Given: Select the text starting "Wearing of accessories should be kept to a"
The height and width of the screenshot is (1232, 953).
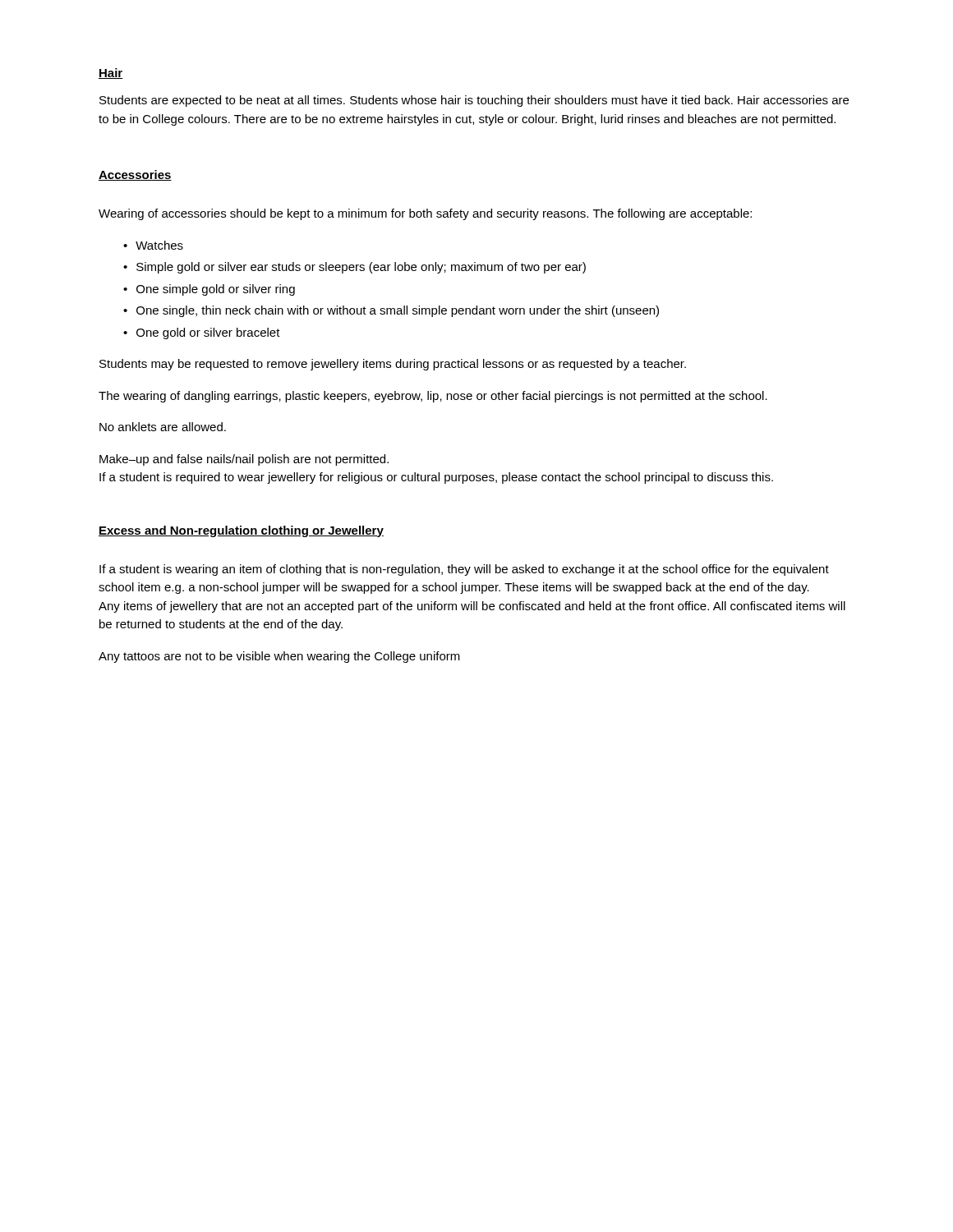Looking at the screenshot, I should [x=426, y=213].
